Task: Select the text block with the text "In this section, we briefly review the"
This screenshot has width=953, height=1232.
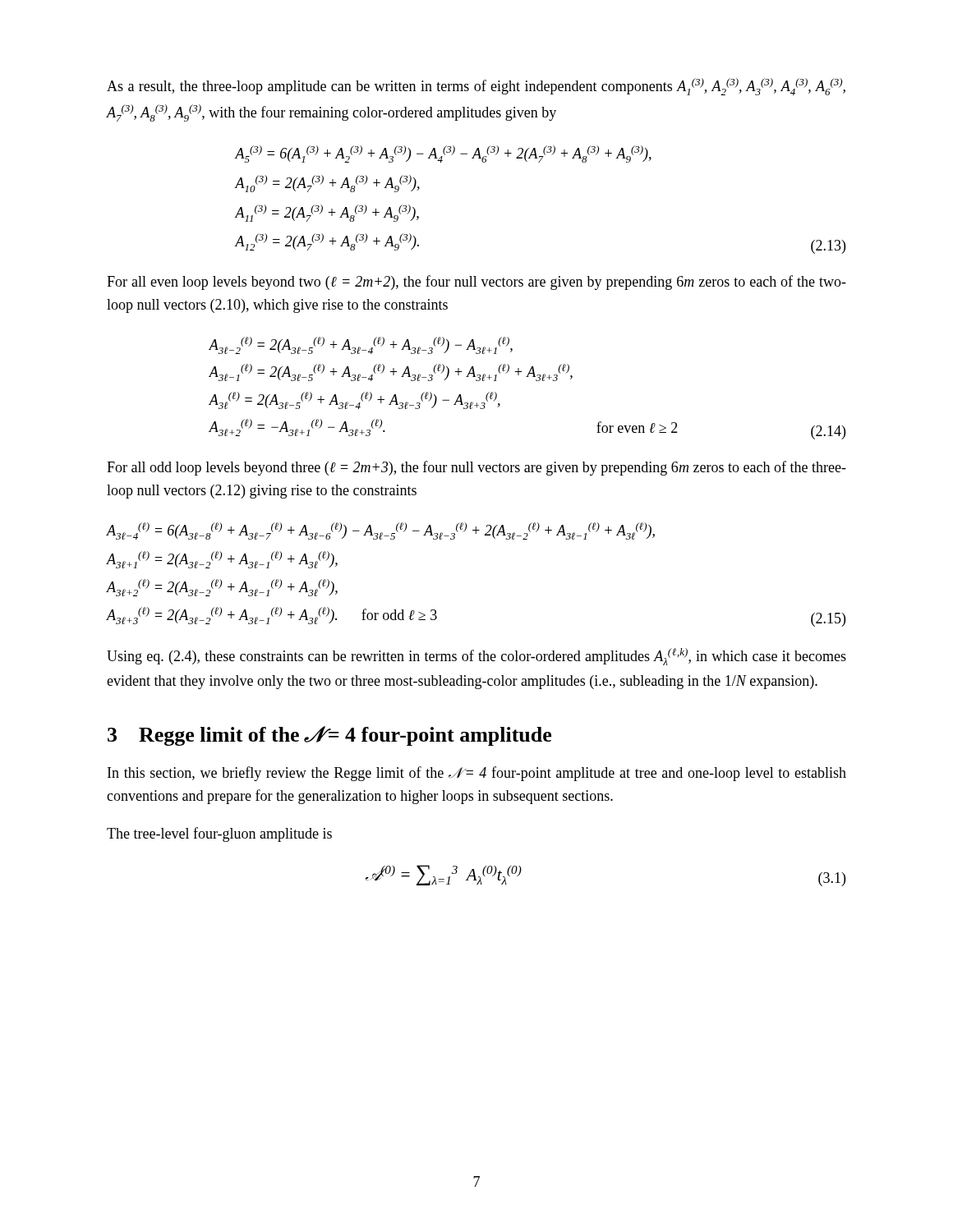Action: coord(476,784)
